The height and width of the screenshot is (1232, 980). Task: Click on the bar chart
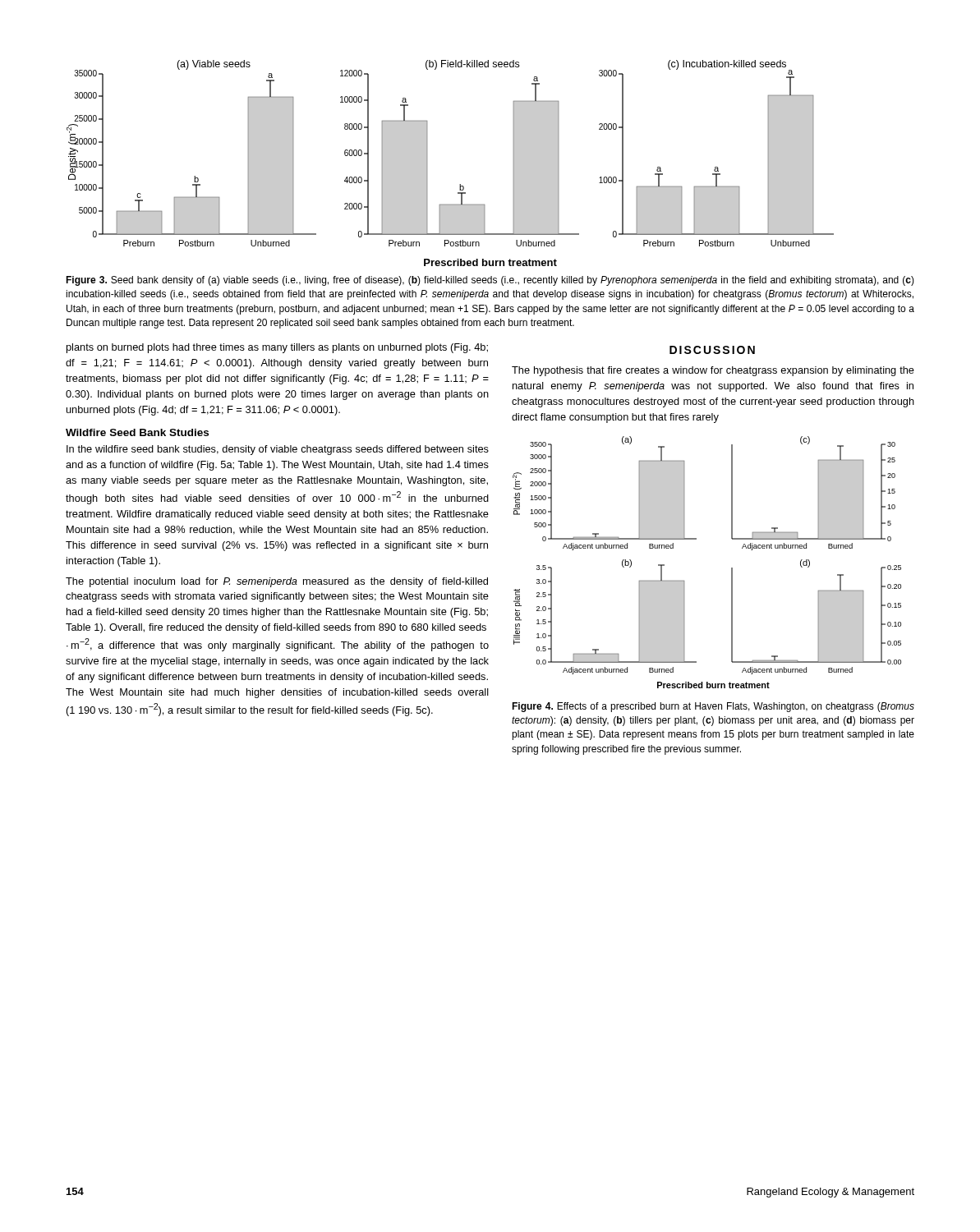490,152
